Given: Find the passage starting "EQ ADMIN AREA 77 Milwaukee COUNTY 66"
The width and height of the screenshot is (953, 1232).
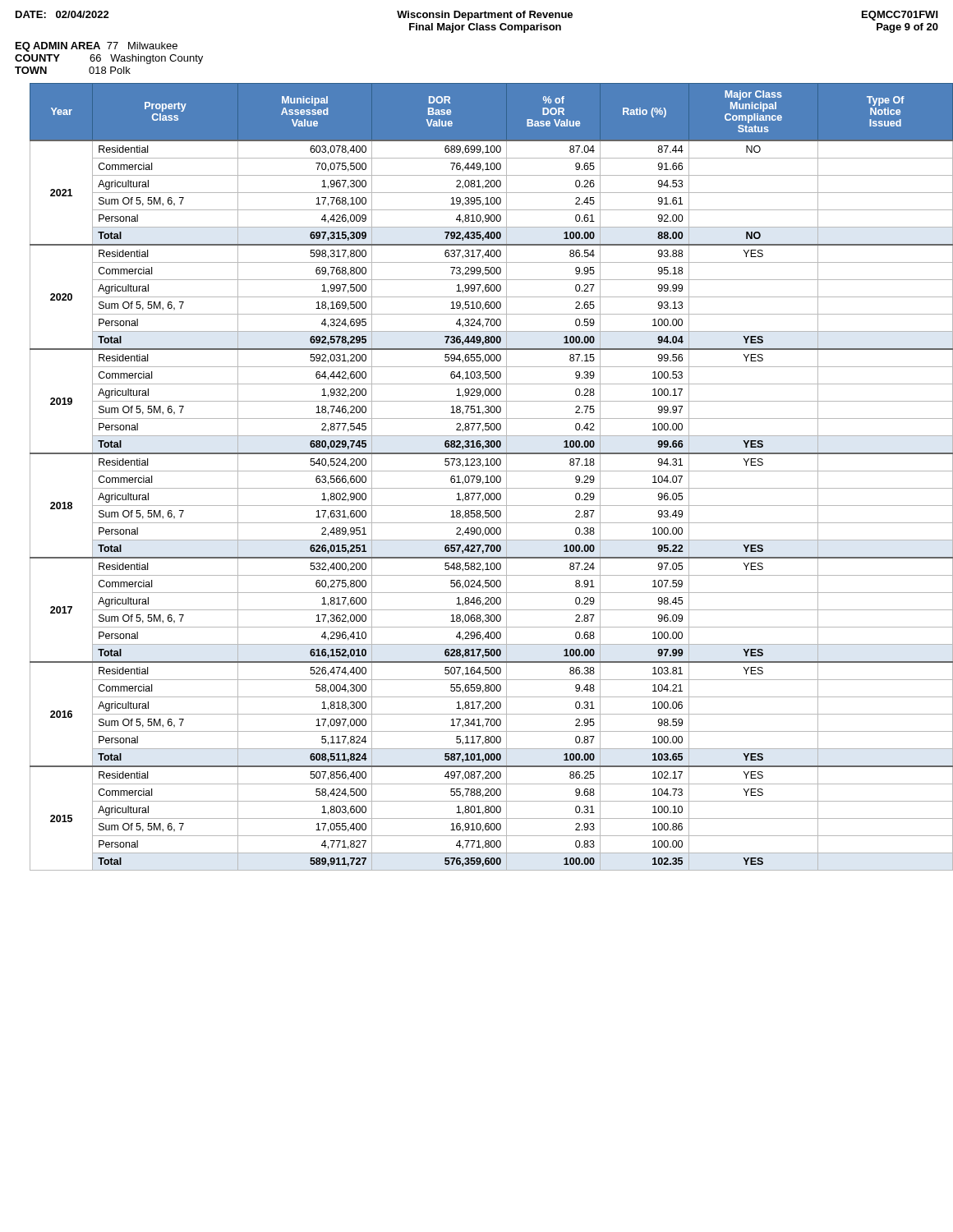Looking at the screenshot, I should coord(97,47).
